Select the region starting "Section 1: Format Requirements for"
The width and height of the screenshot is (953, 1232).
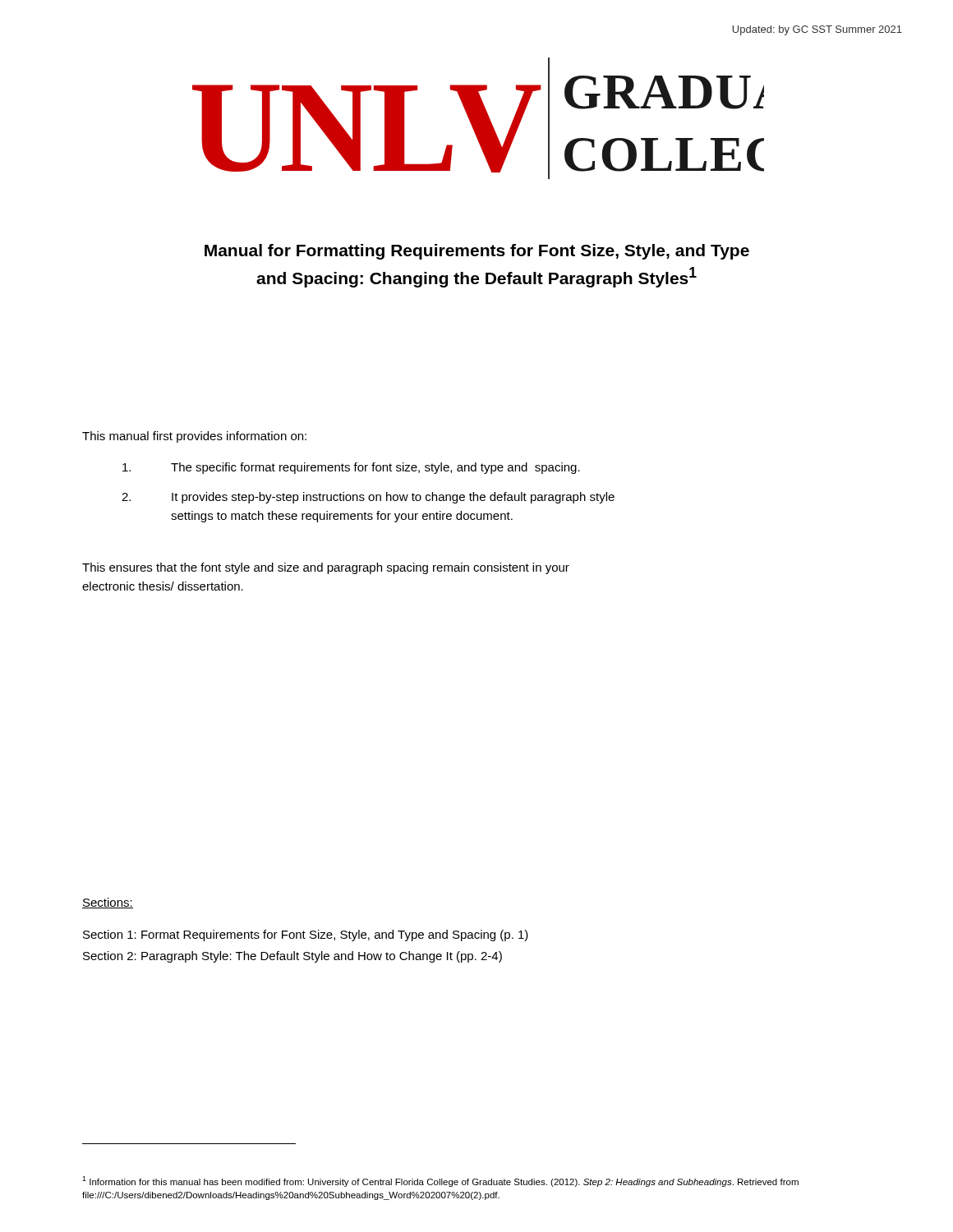[305, 945]
